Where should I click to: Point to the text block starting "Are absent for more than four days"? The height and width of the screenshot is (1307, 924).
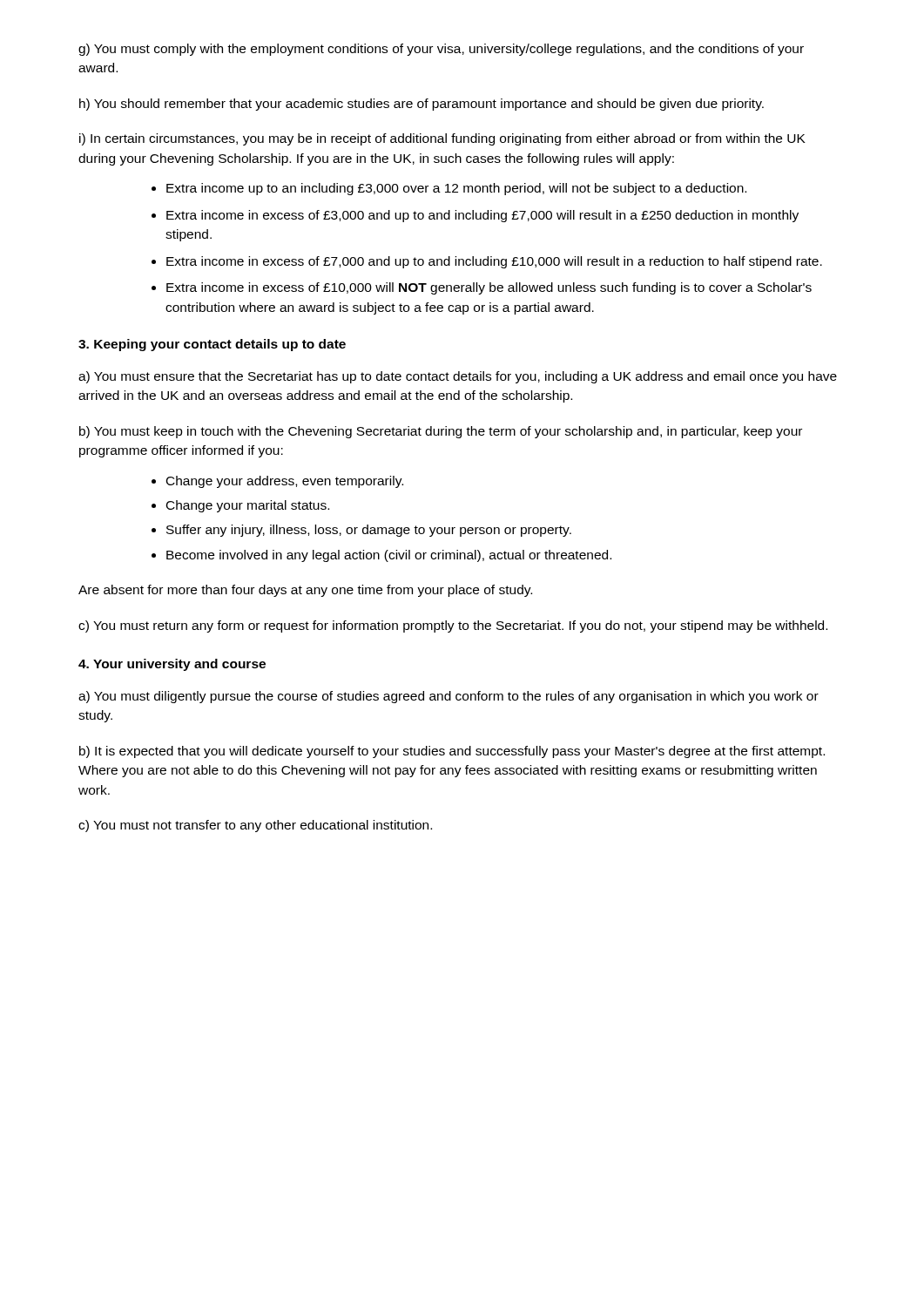(x=306, y=590)
